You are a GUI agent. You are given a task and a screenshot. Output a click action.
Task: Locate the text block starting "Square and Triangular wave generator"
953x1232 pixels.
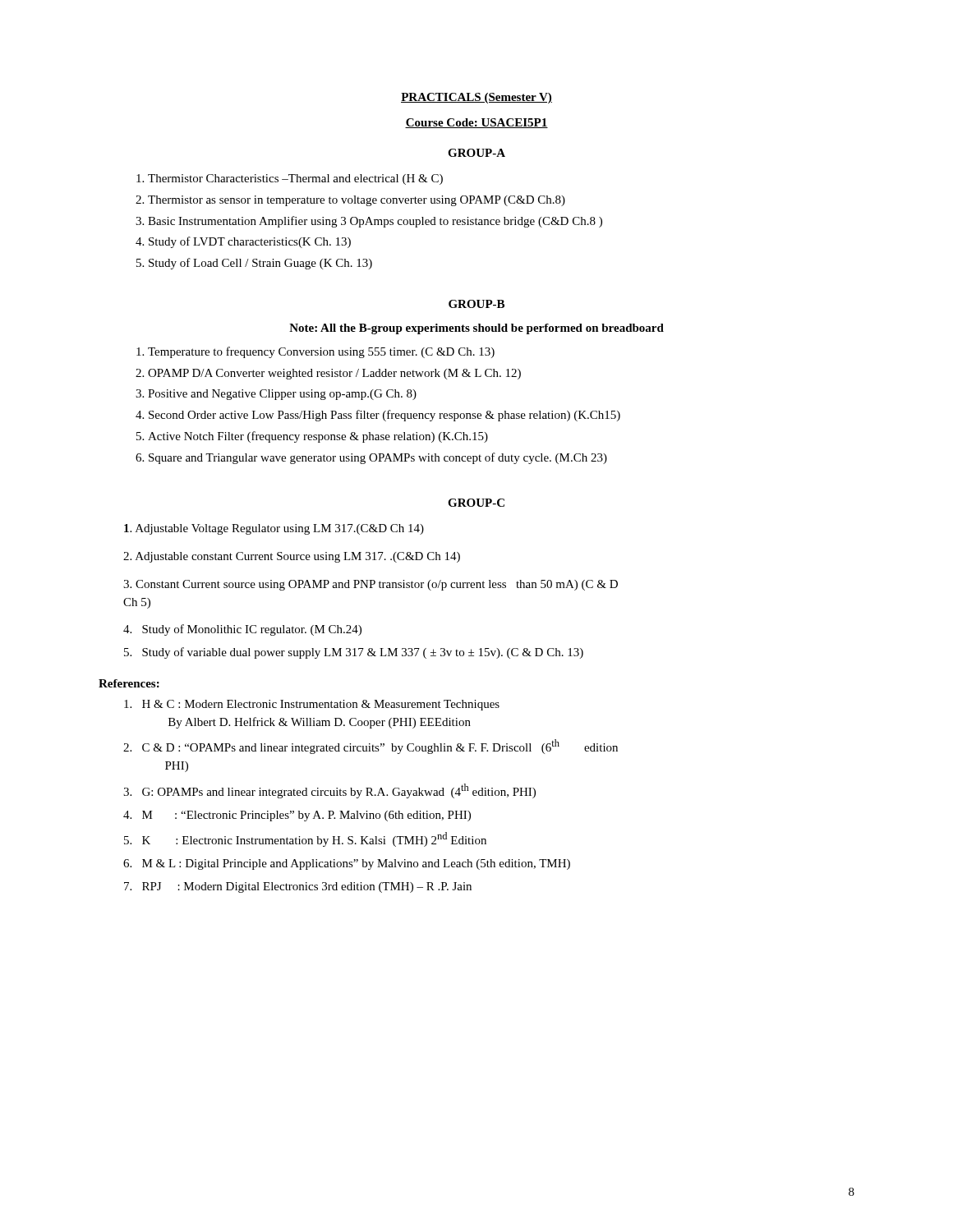[377, 457]
